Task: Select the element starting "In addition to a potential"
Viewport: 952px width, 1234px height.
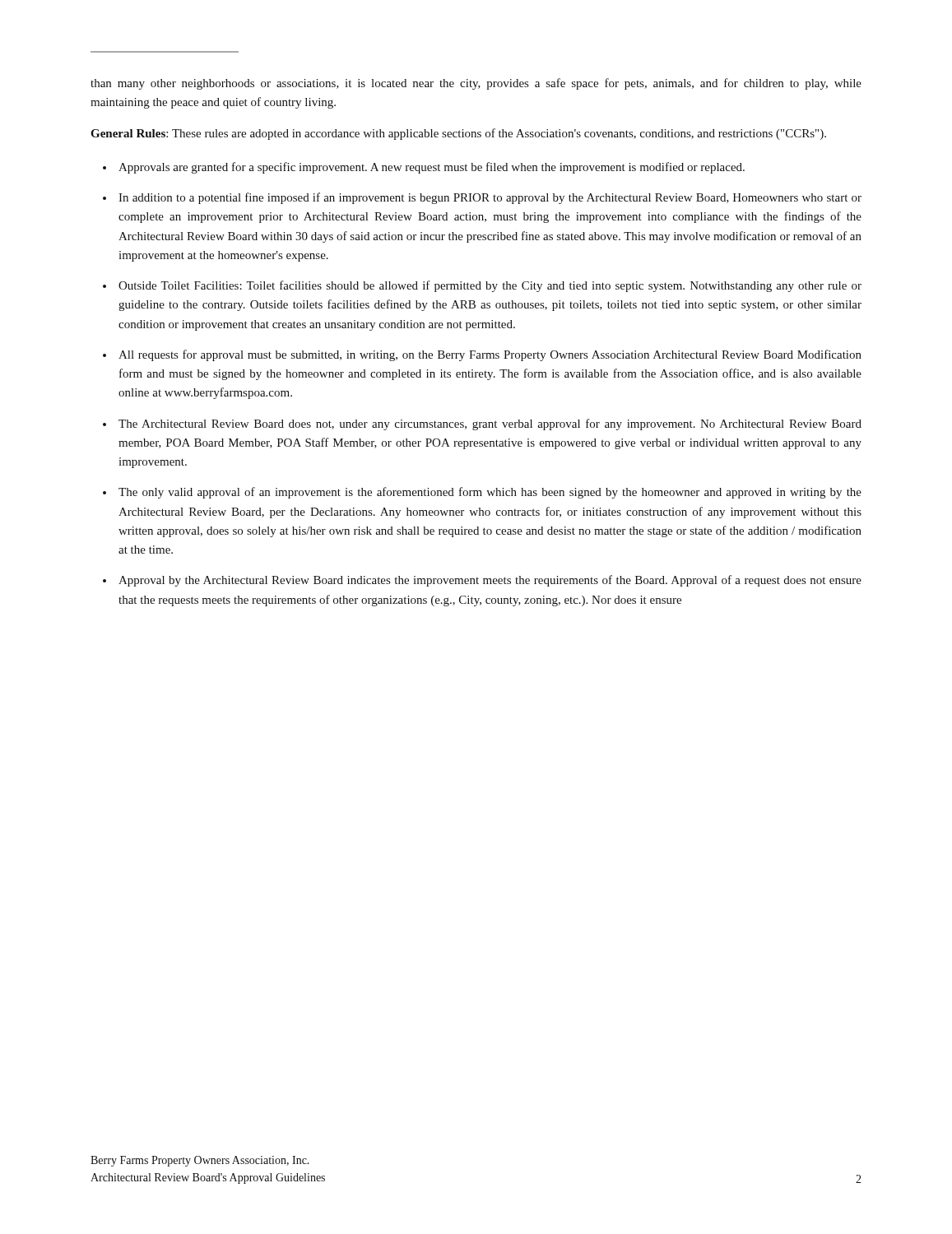Action: coord(490,226)
